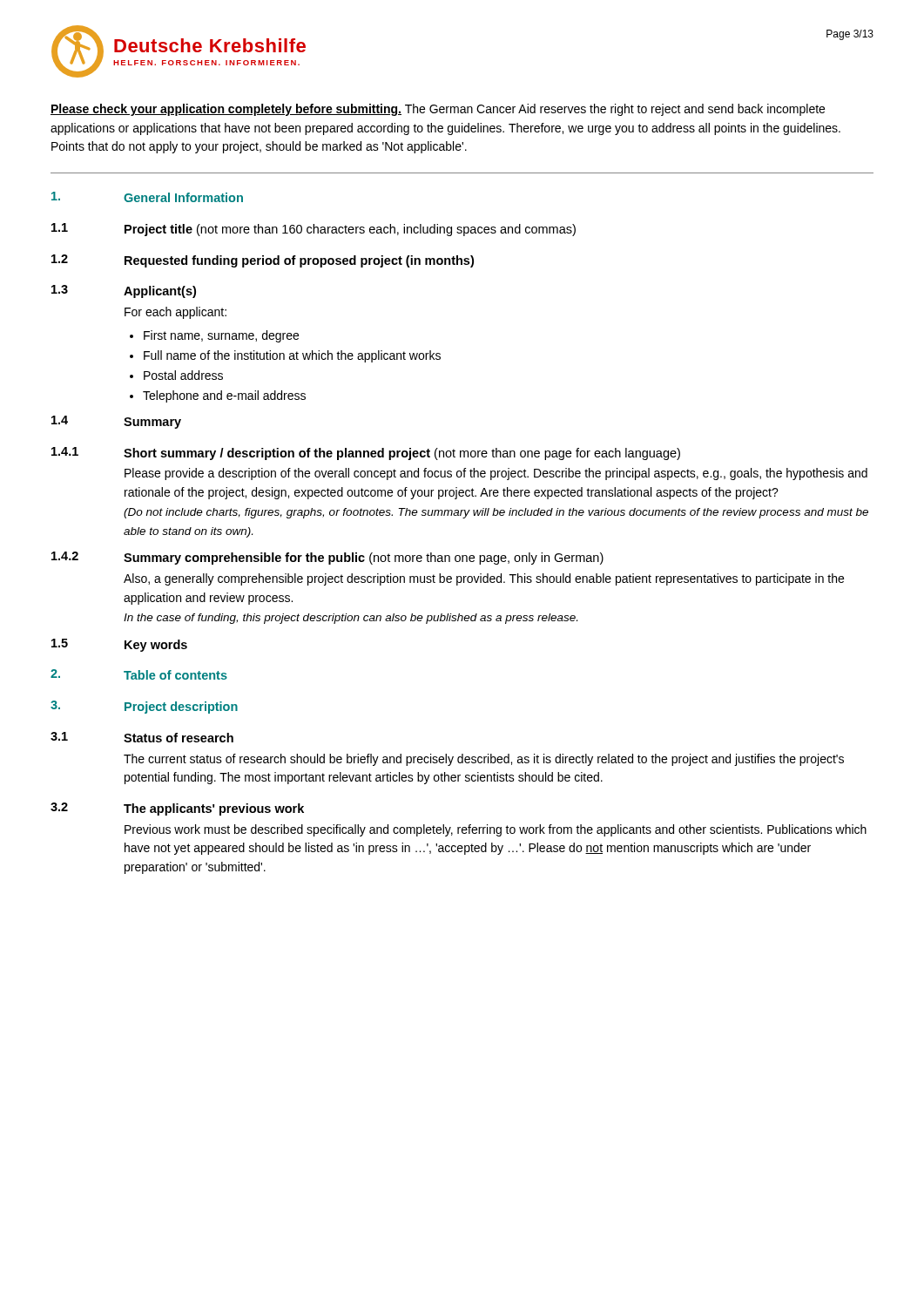Point to the block starting "Please check your"
This screenshot has width=924, height=1307.
446,128
